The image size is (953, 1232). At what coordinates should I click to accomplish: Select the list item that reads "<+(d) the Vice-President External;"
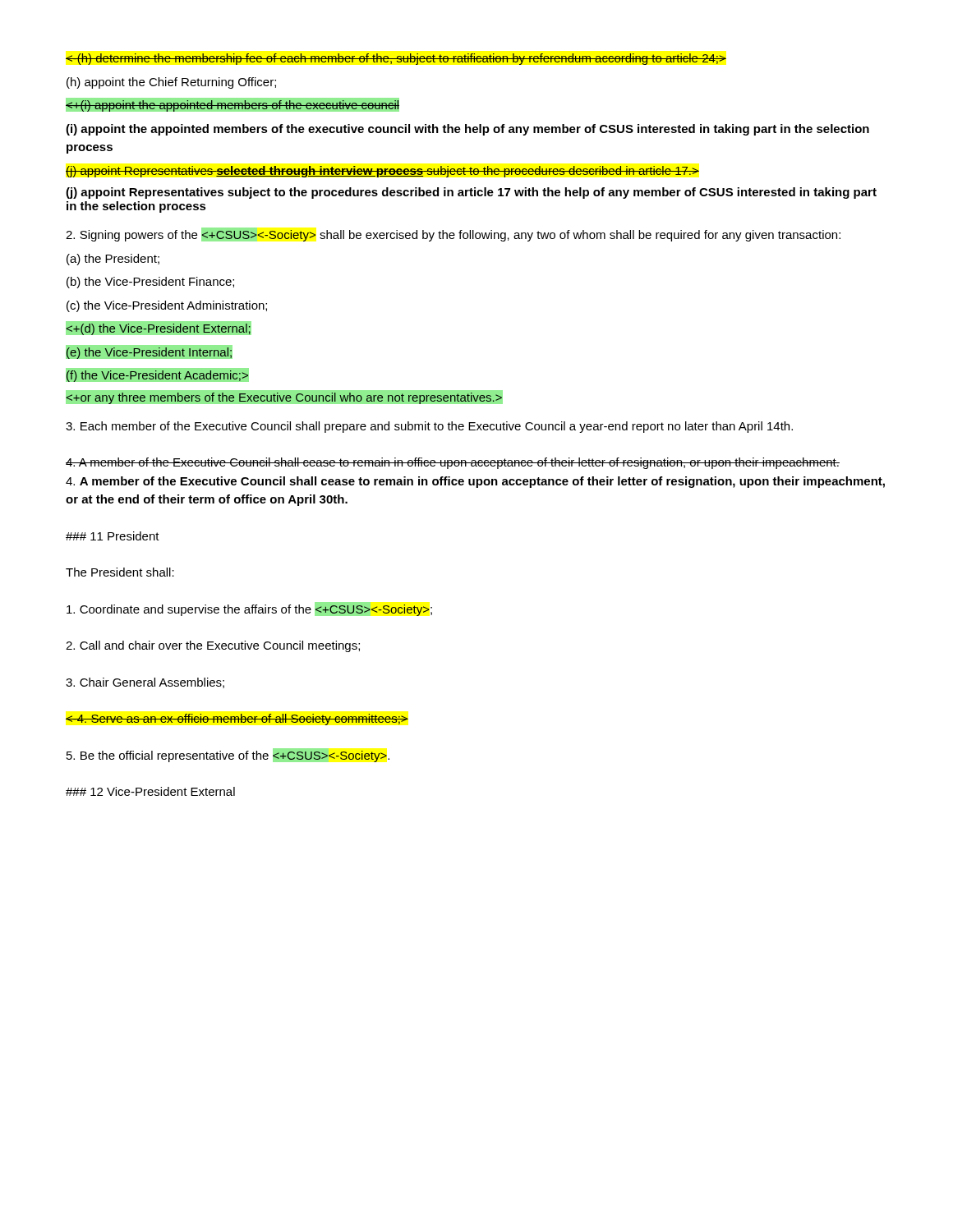click(158, 328)
